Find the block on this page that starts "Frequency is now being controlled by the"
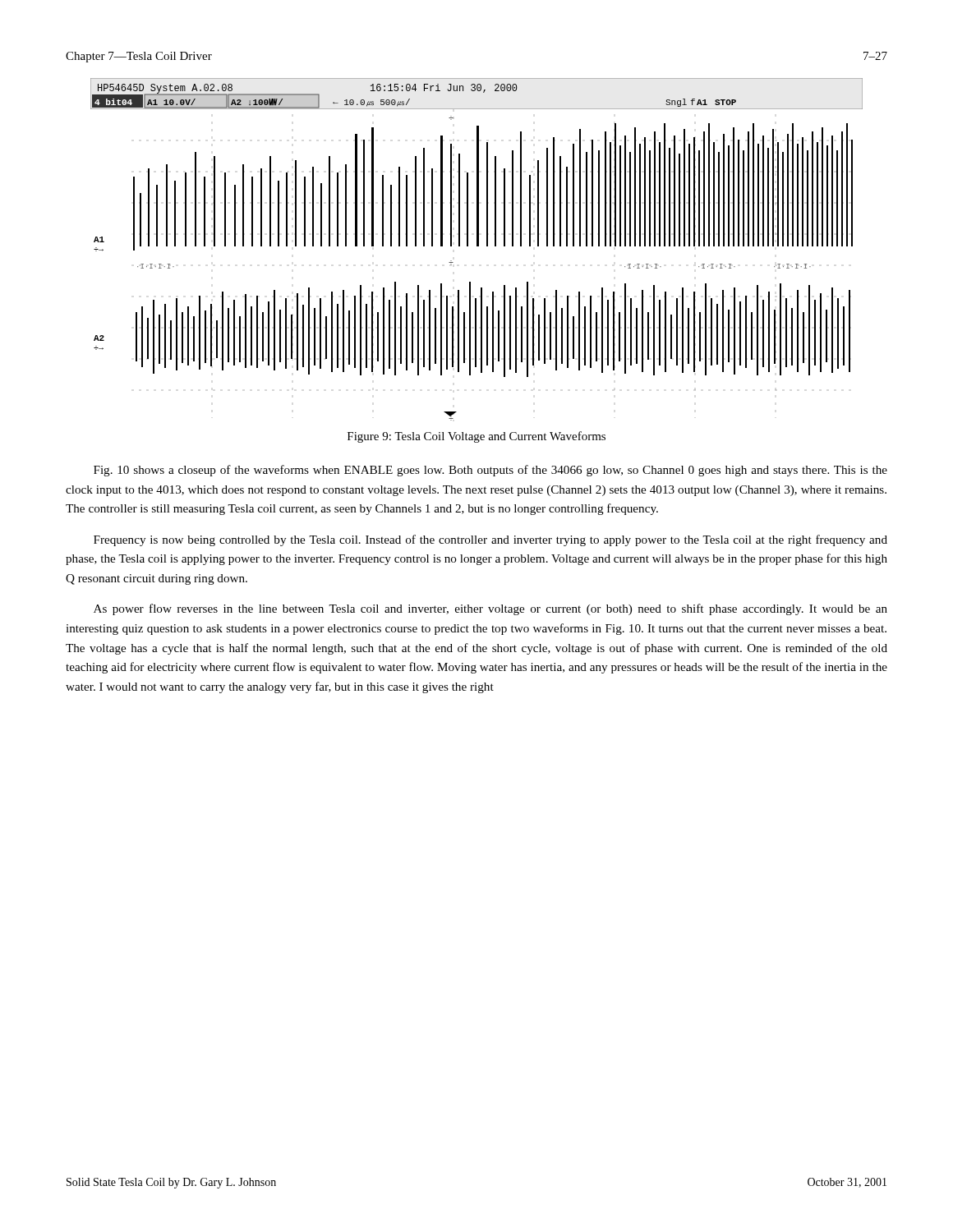The image size is (953, 1232). pyautogui.click(x=476, y=558)
